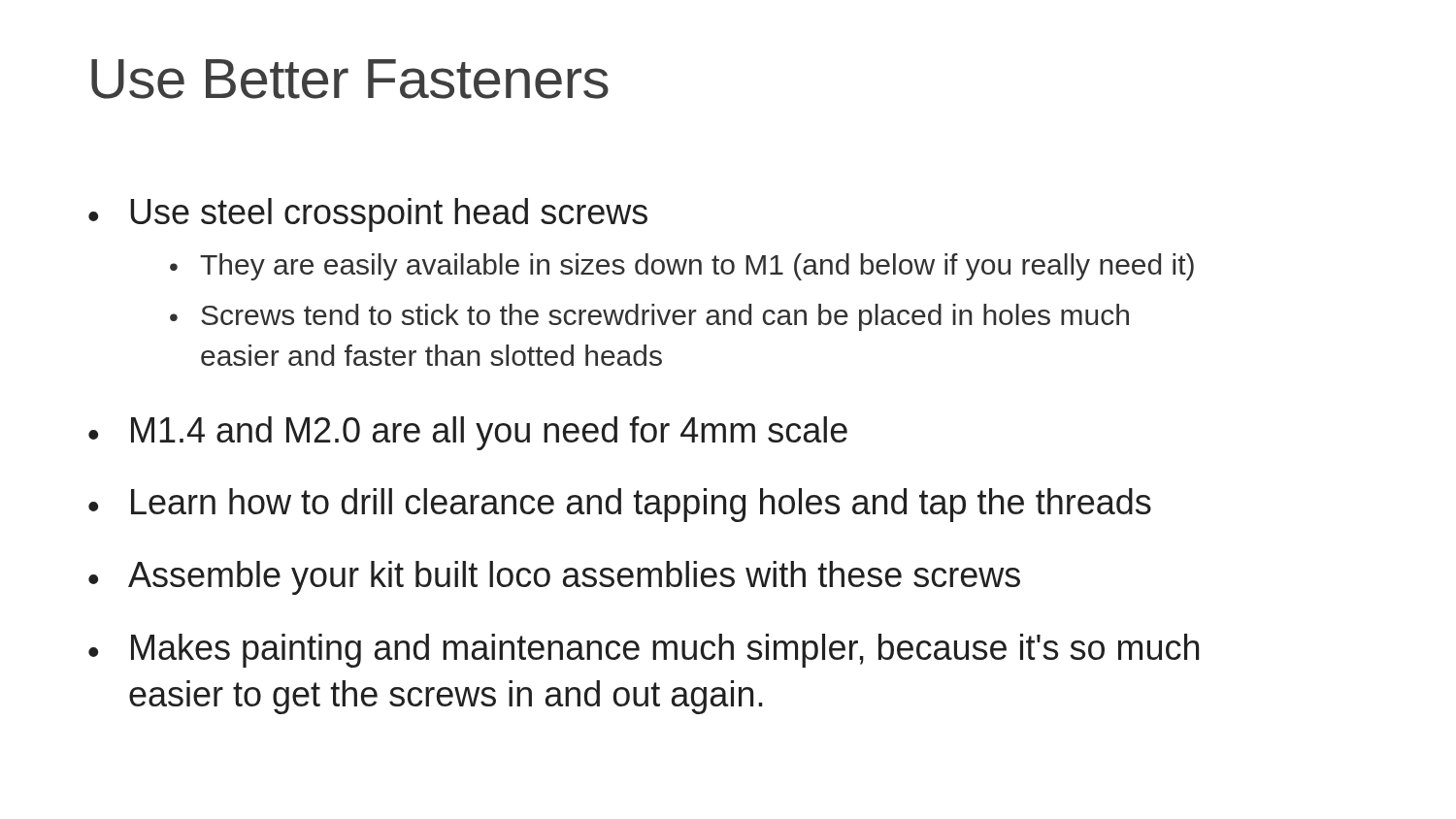This screenshot has width=1456, height=819.
Task: Where is the passage that starts "• Learn how to drill"?
Action: pos(728,505)
